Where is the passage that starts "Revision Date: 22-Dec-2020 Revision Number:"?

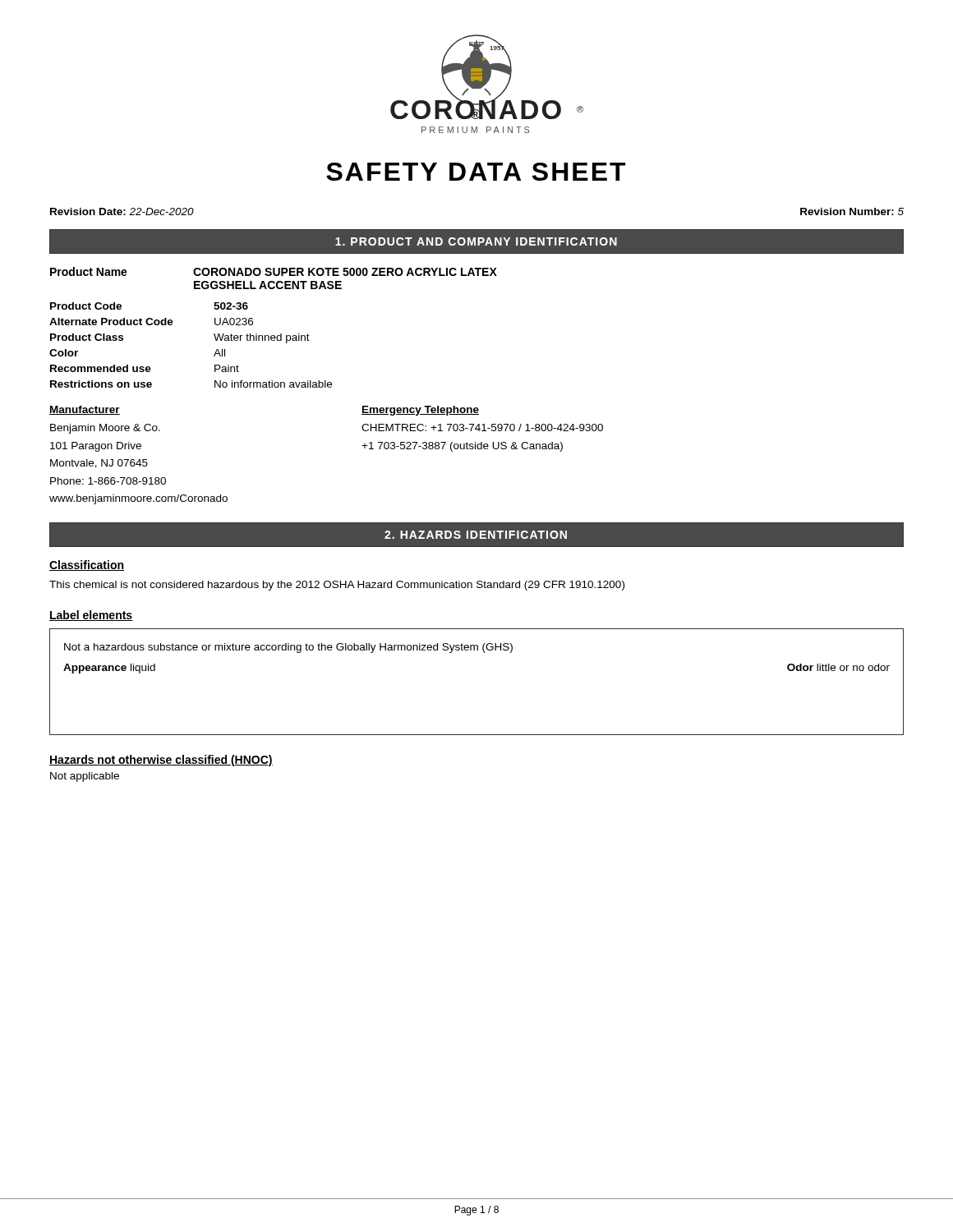tap(124, 211)
